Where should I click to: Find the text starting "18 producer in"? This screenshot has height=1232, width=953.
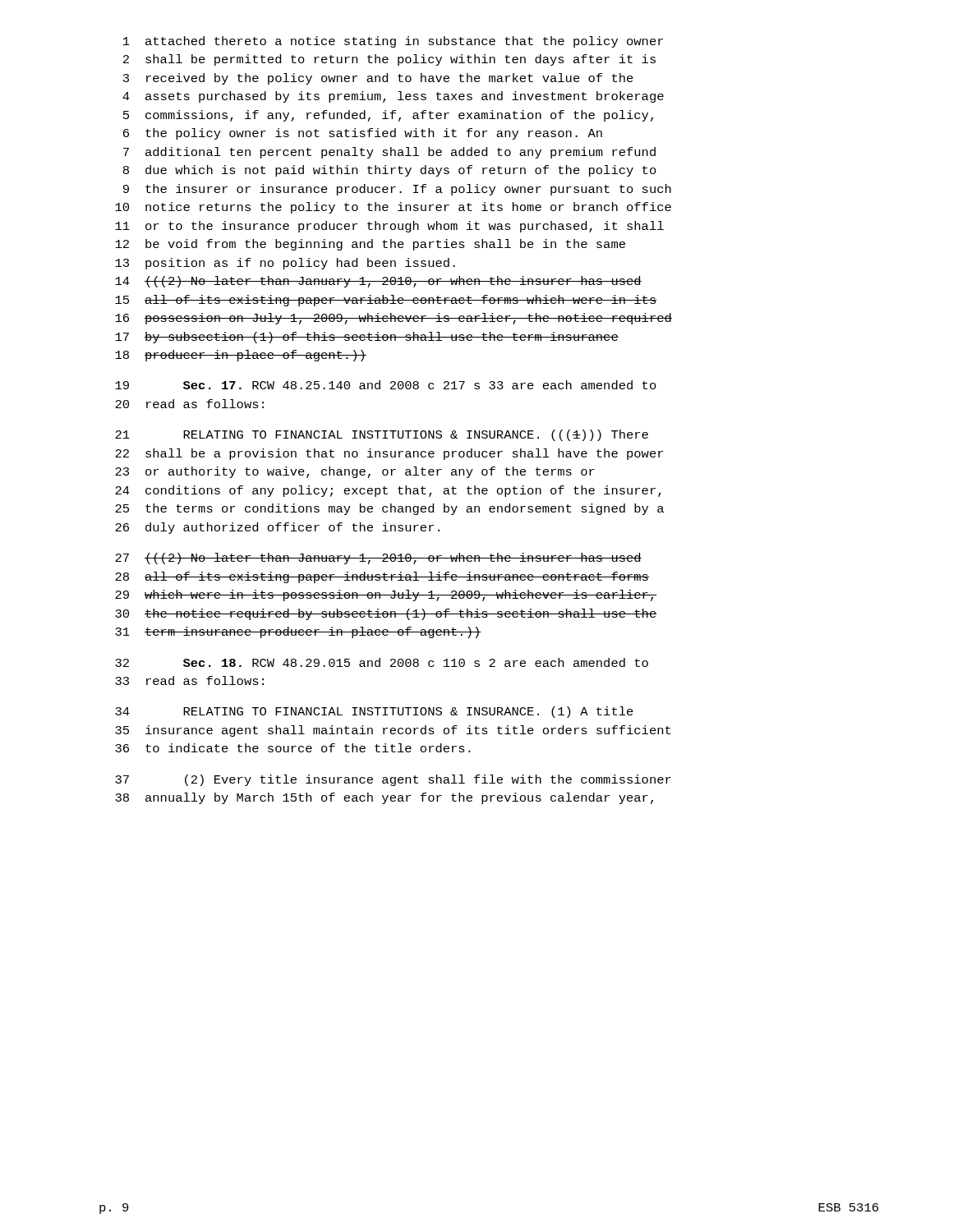coord(241,356)
